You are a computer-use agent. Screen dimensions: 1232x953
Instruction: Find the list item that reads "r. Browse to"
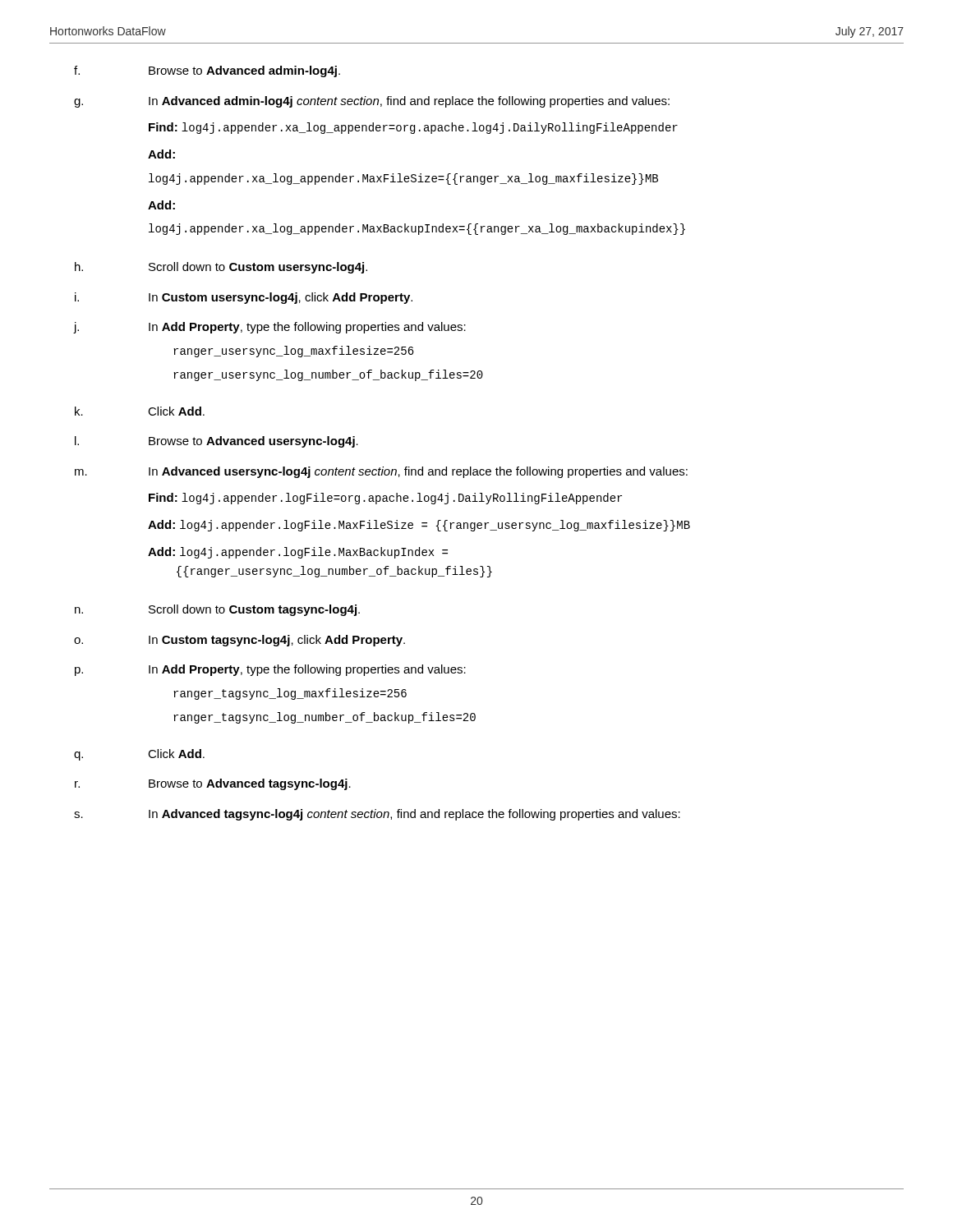point(213,784)
